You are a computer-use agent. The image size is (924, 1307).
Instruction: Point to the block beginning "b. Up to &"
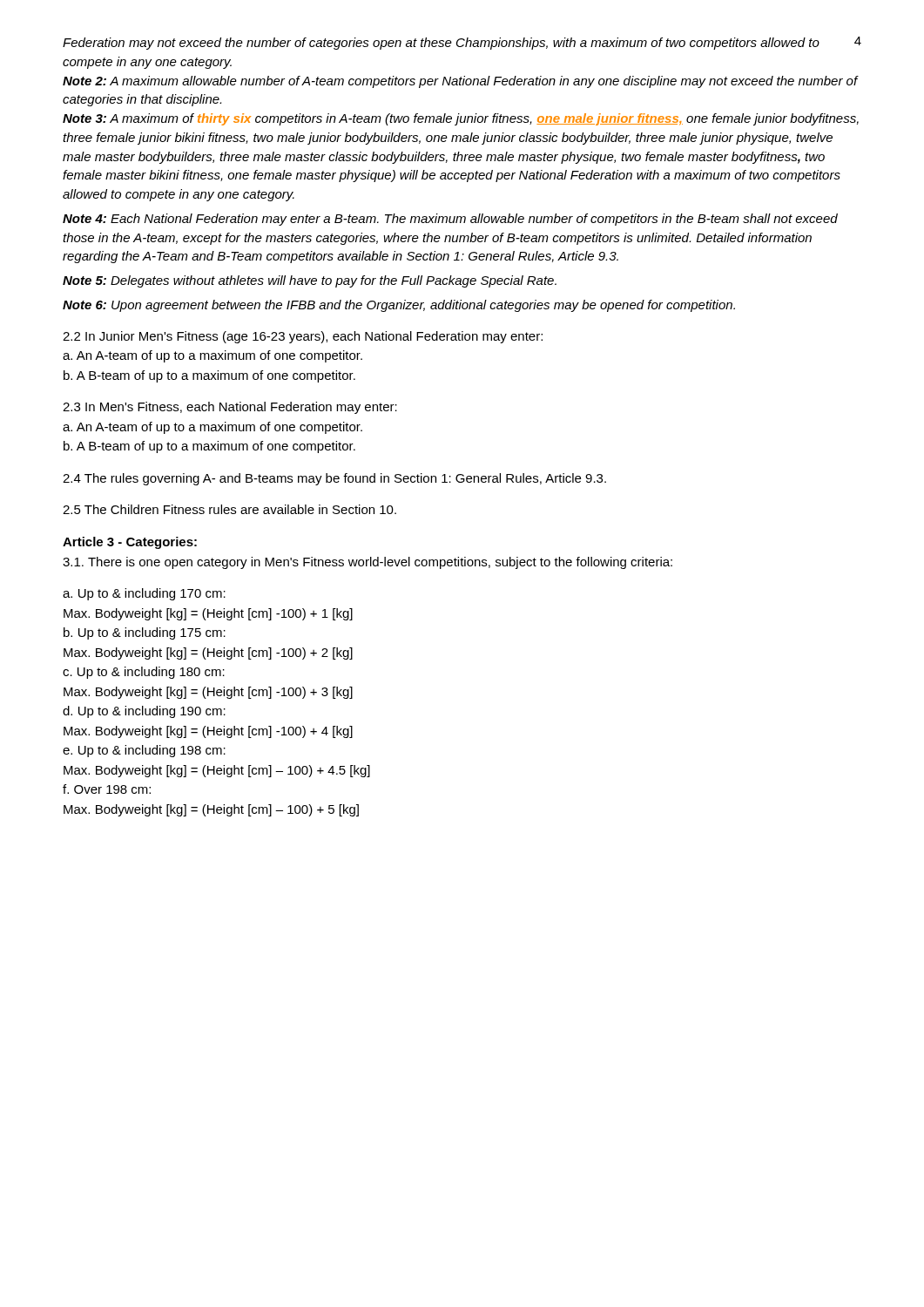point(145,633)
